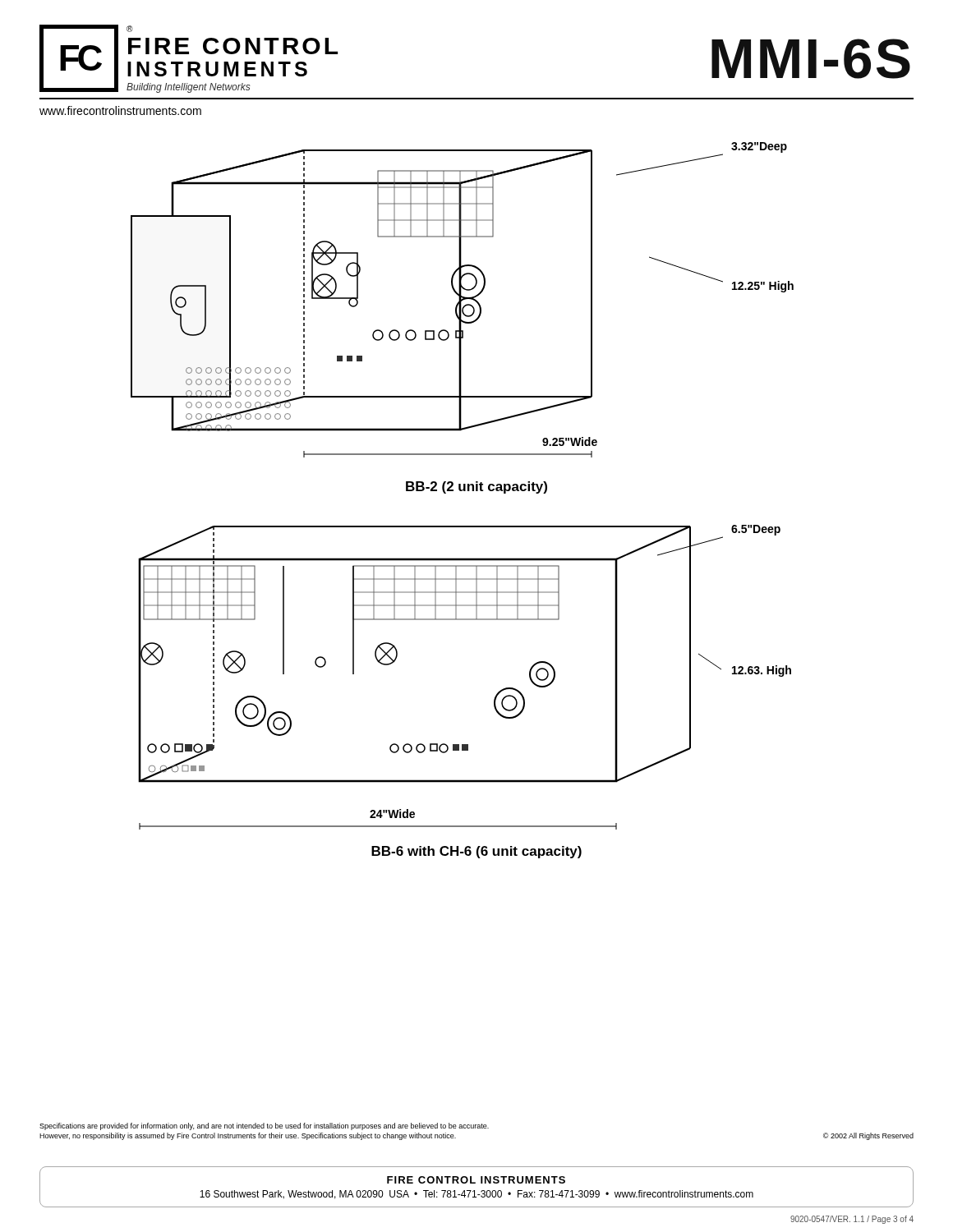Find the caption on this page that starts "BB-6 with CH-6 (6 unit"

click(x=476, y=851)
